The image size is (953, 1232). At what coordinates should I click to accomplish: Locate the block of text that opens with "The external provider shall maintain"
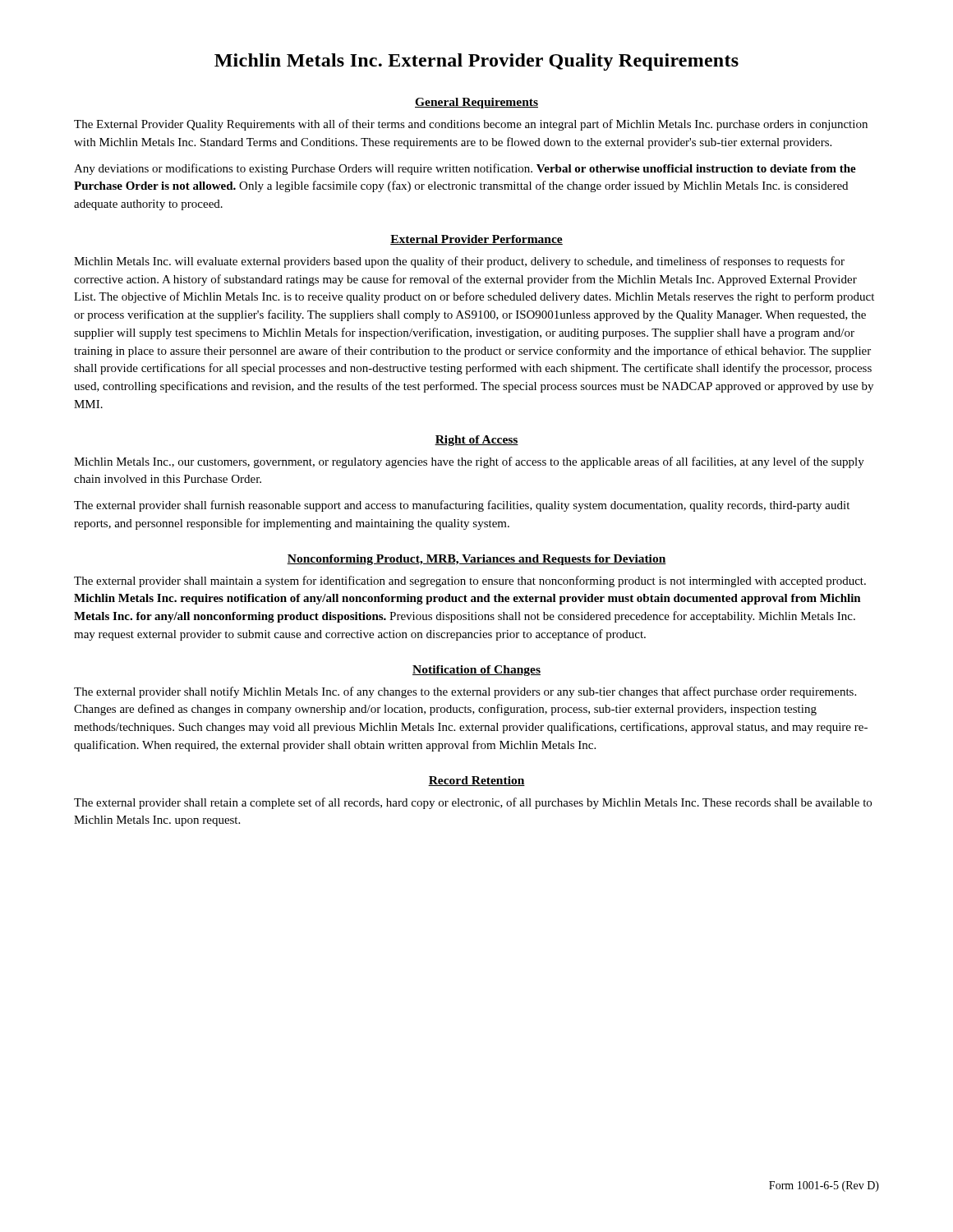coord(470,607)
